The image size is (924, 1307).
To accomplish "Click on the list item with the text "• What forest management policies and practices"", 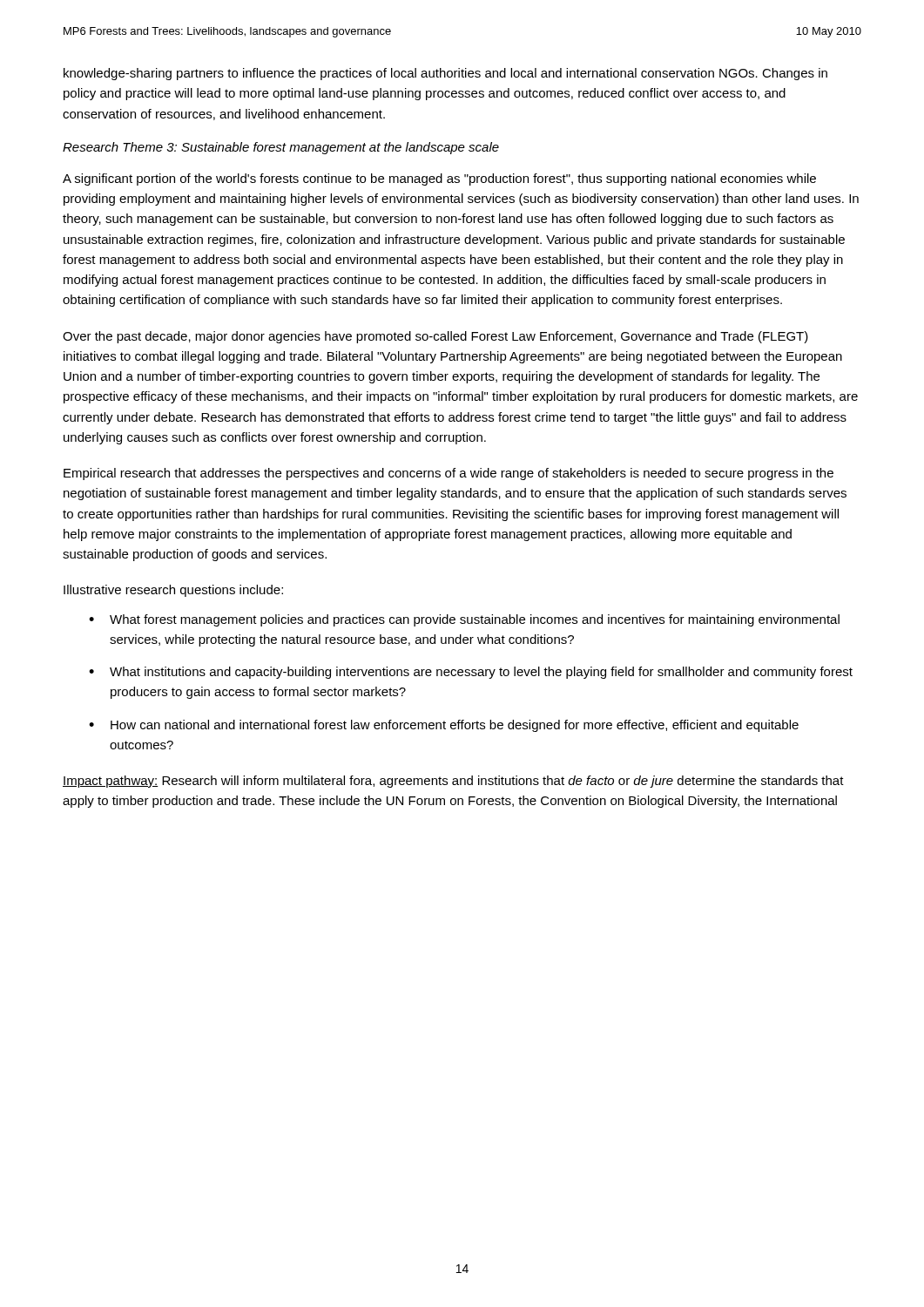I will point(475,629).
